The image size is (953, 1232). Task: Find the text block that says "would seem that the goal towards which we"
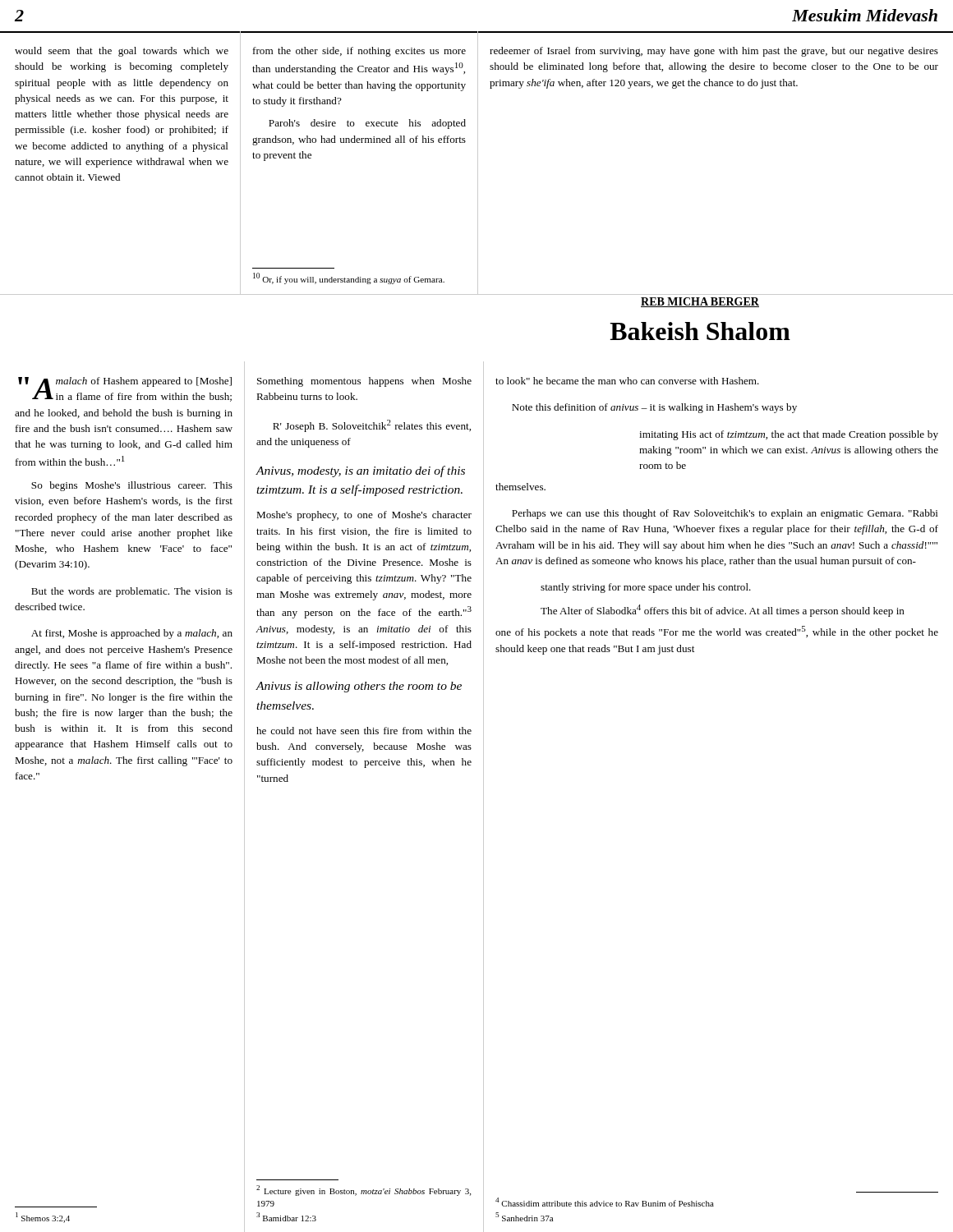click(x=122, y=114)
